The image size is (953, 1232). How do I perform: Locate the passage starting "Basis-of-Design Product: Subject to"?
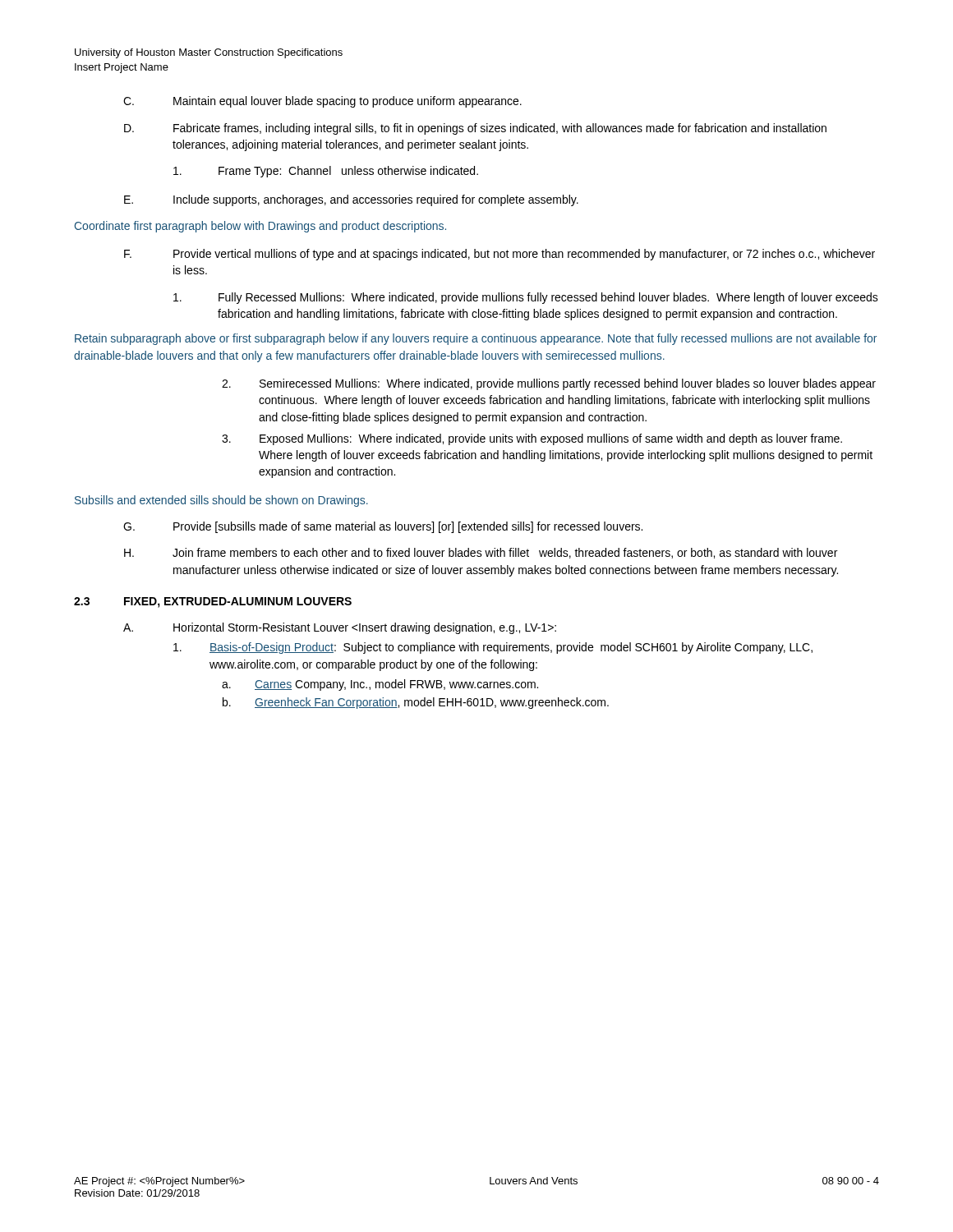click(x=526, y=656)
